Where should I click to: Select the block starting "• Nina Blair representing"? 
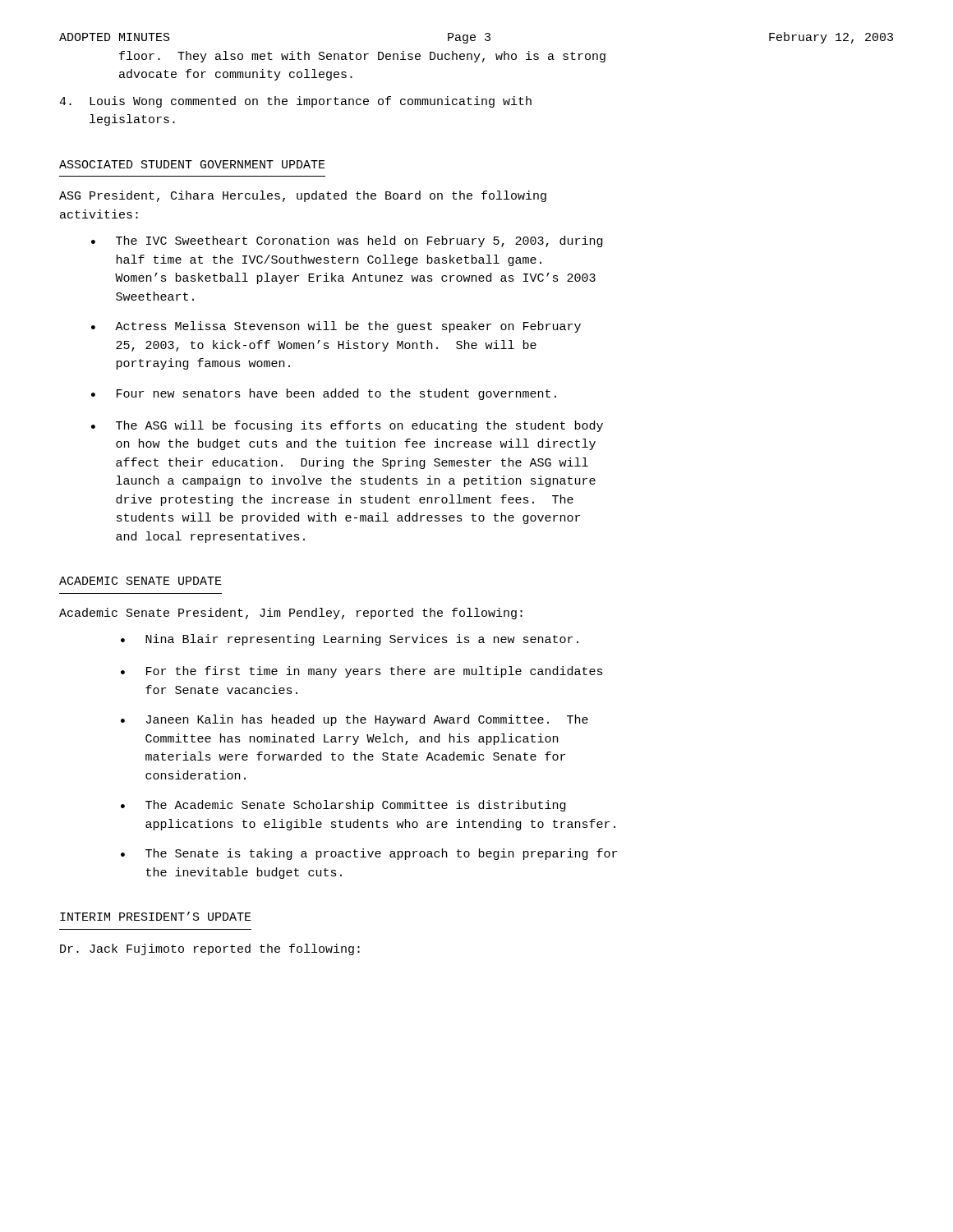click(350, 642)
